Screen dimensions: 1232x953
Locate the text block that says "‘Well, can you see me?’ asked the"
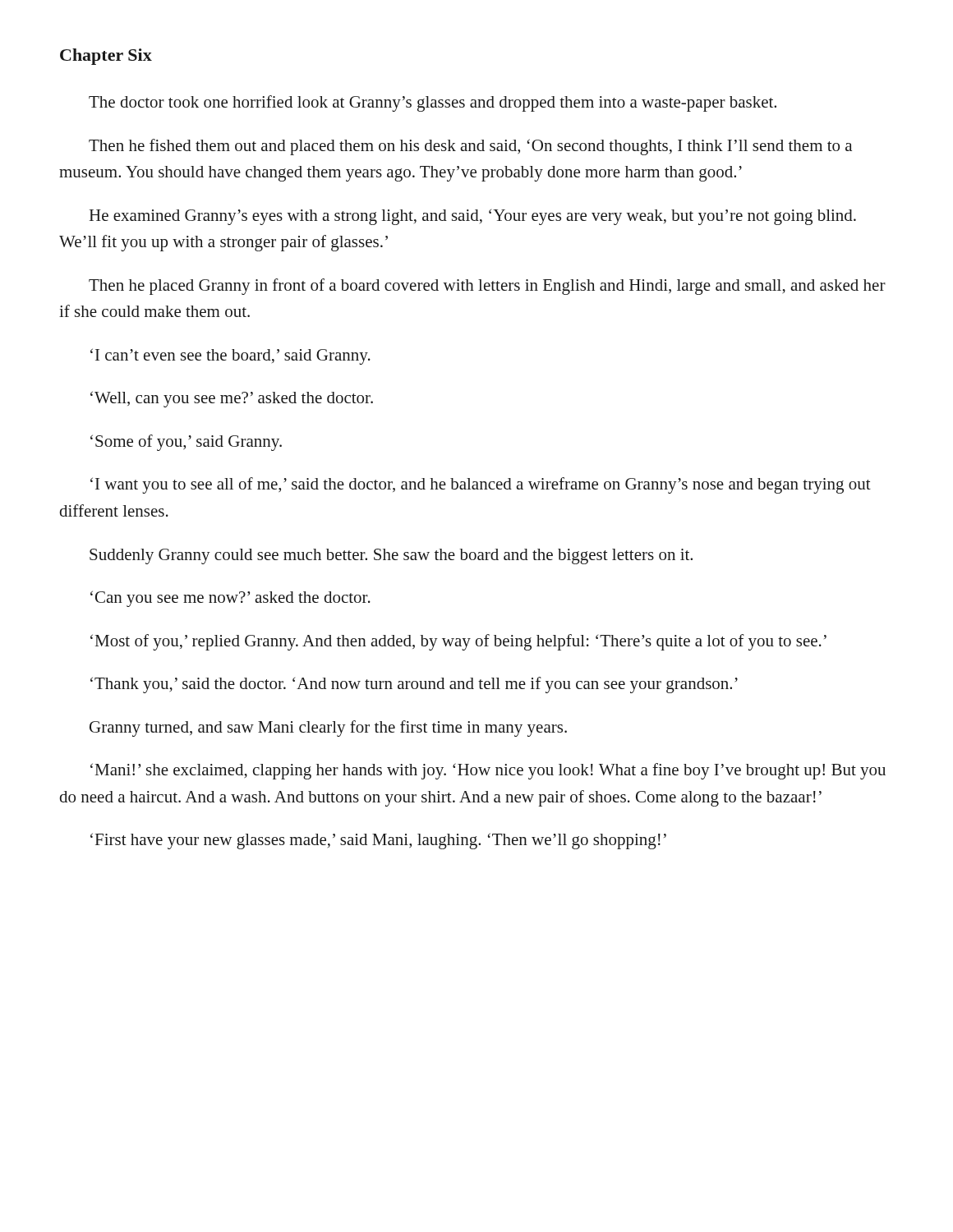[x=231, y=398]
